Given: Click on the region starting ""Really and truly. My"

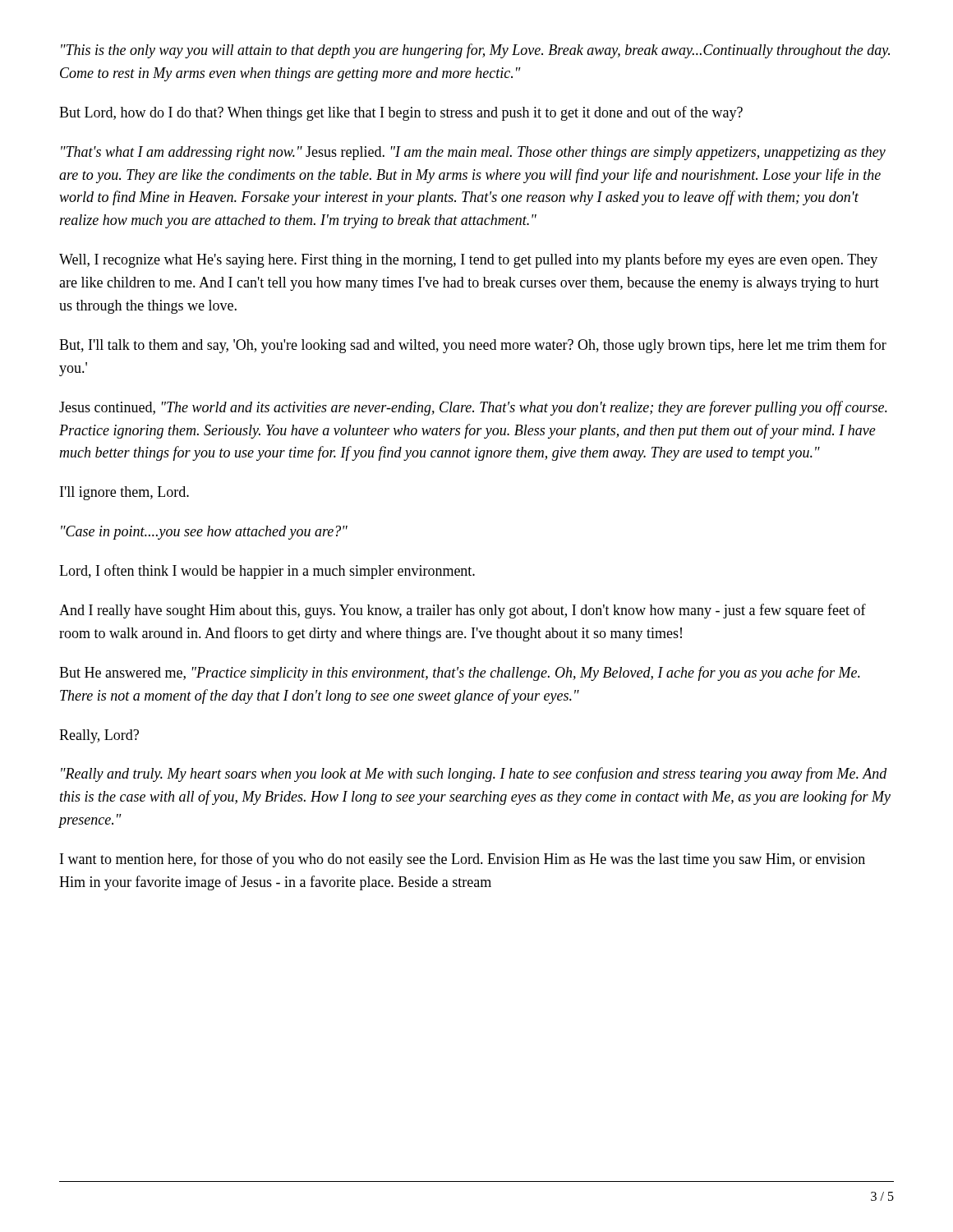Looking at the screenshot, I should [475, 797].
